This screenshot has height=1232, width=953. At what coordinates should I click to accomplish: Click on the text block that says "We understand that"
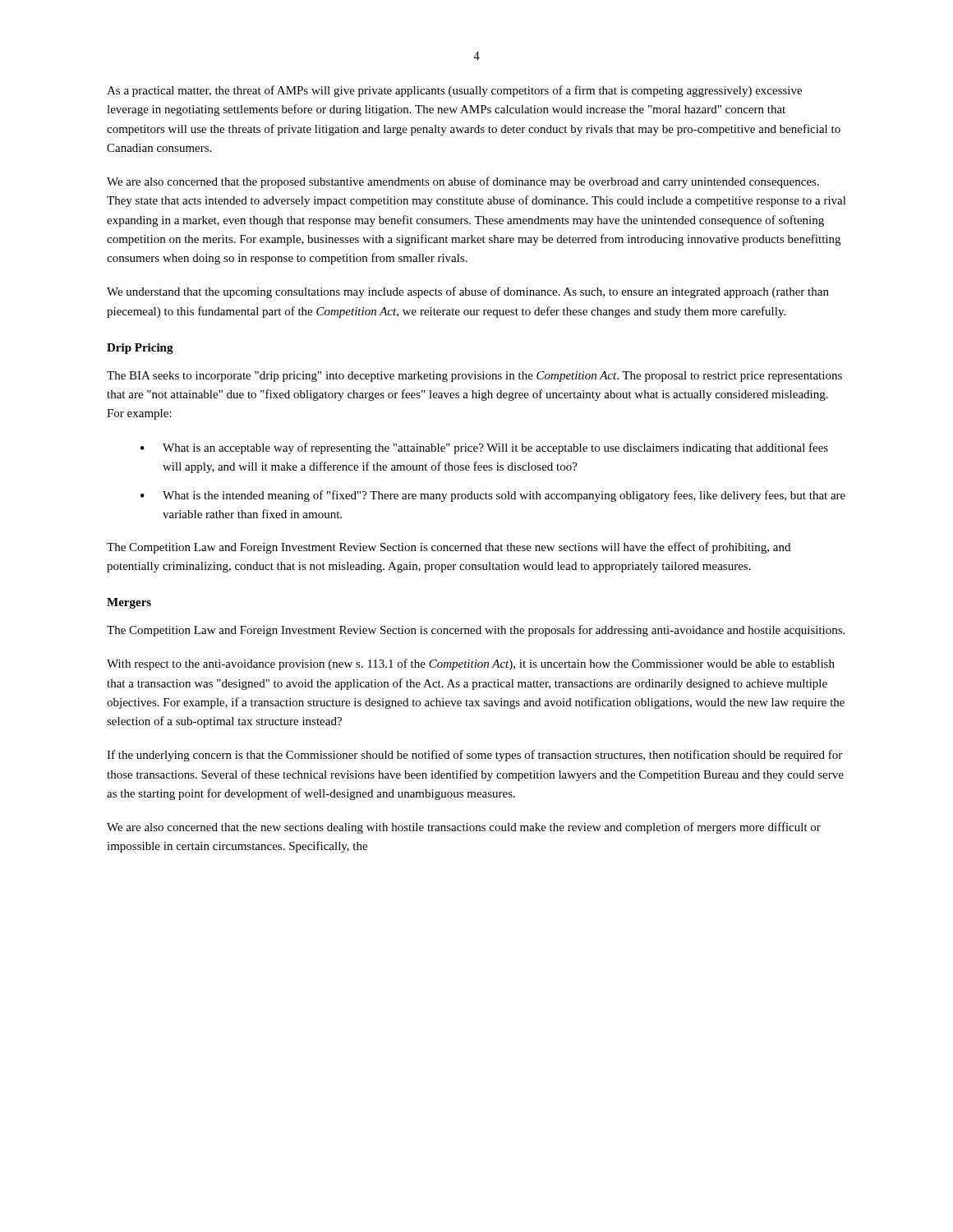tap(468, 301)
